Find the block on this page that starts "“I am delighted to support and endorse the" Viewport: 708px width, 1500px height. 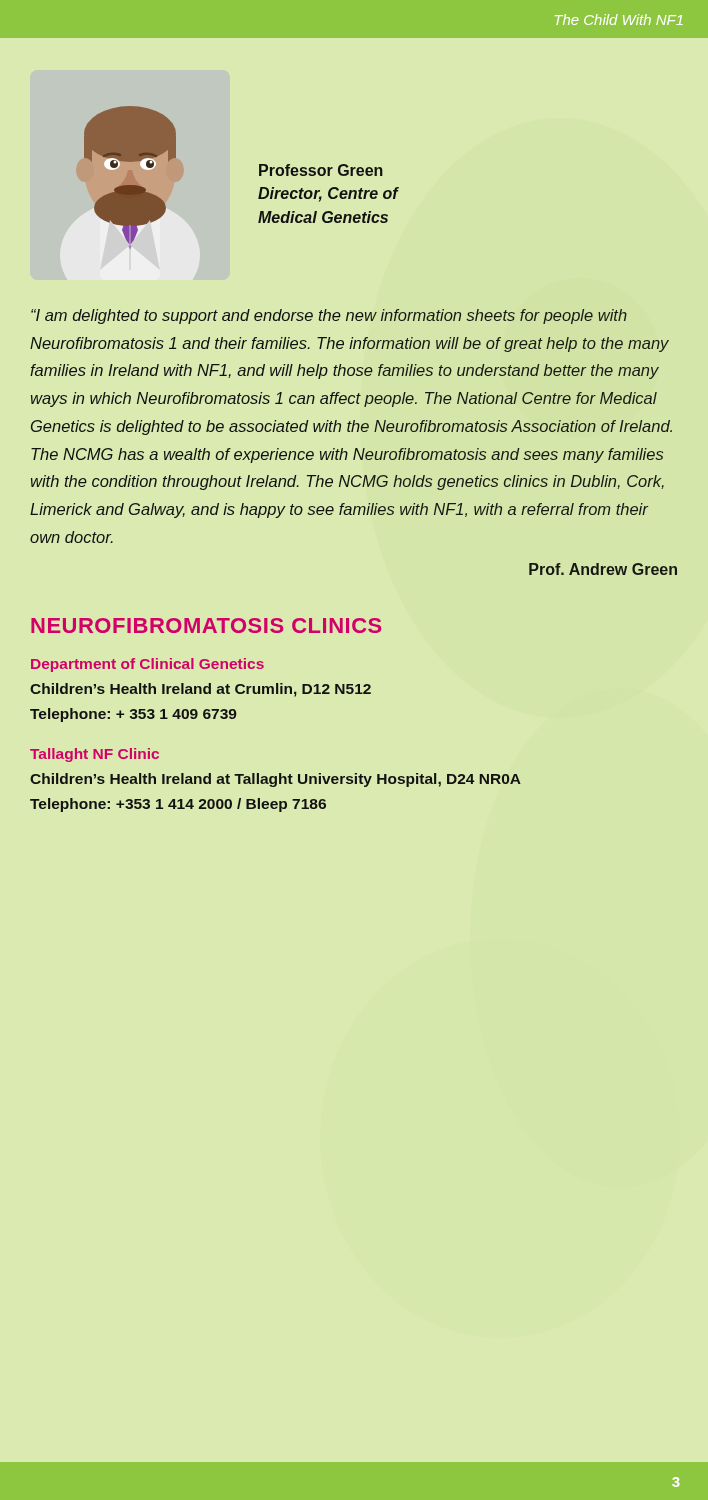tap(354, 427)
